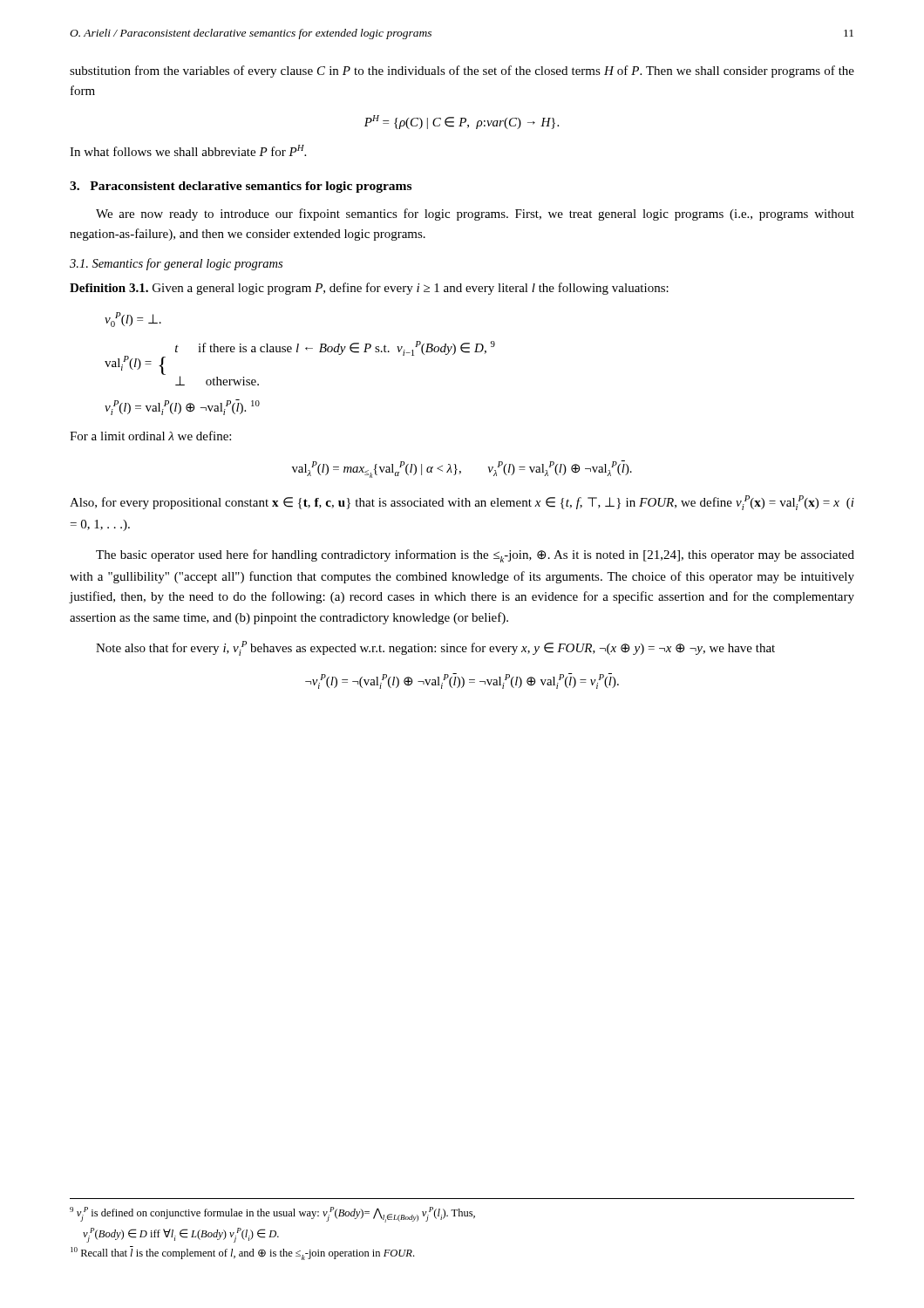Locate the text block containing "substitution from the variables of every"

[x=462, y=81]
